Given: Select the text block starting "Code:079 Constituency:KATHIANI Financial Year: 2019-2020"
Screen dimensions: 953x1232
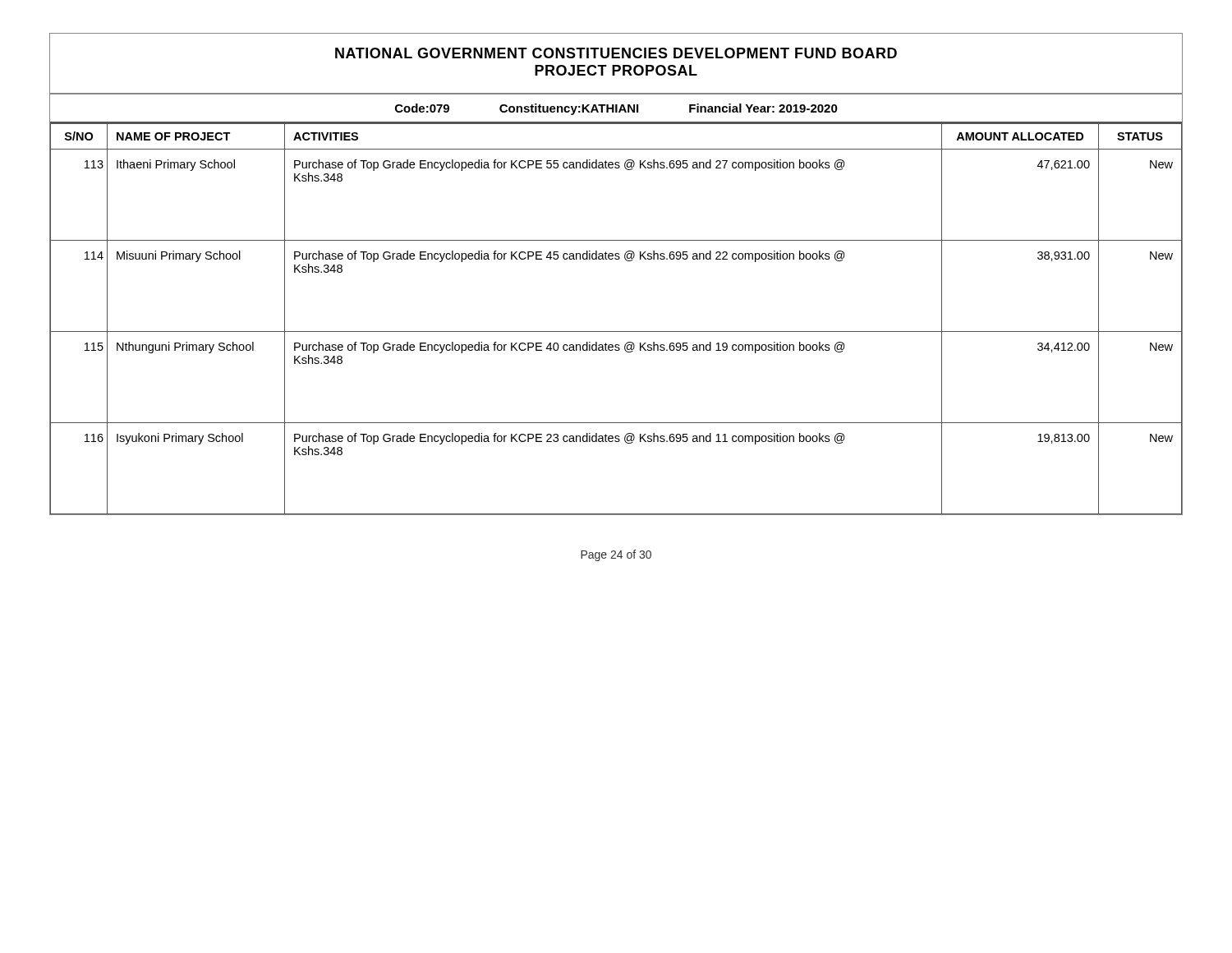Looking at the screenshot, I should (x=616, y=108).
